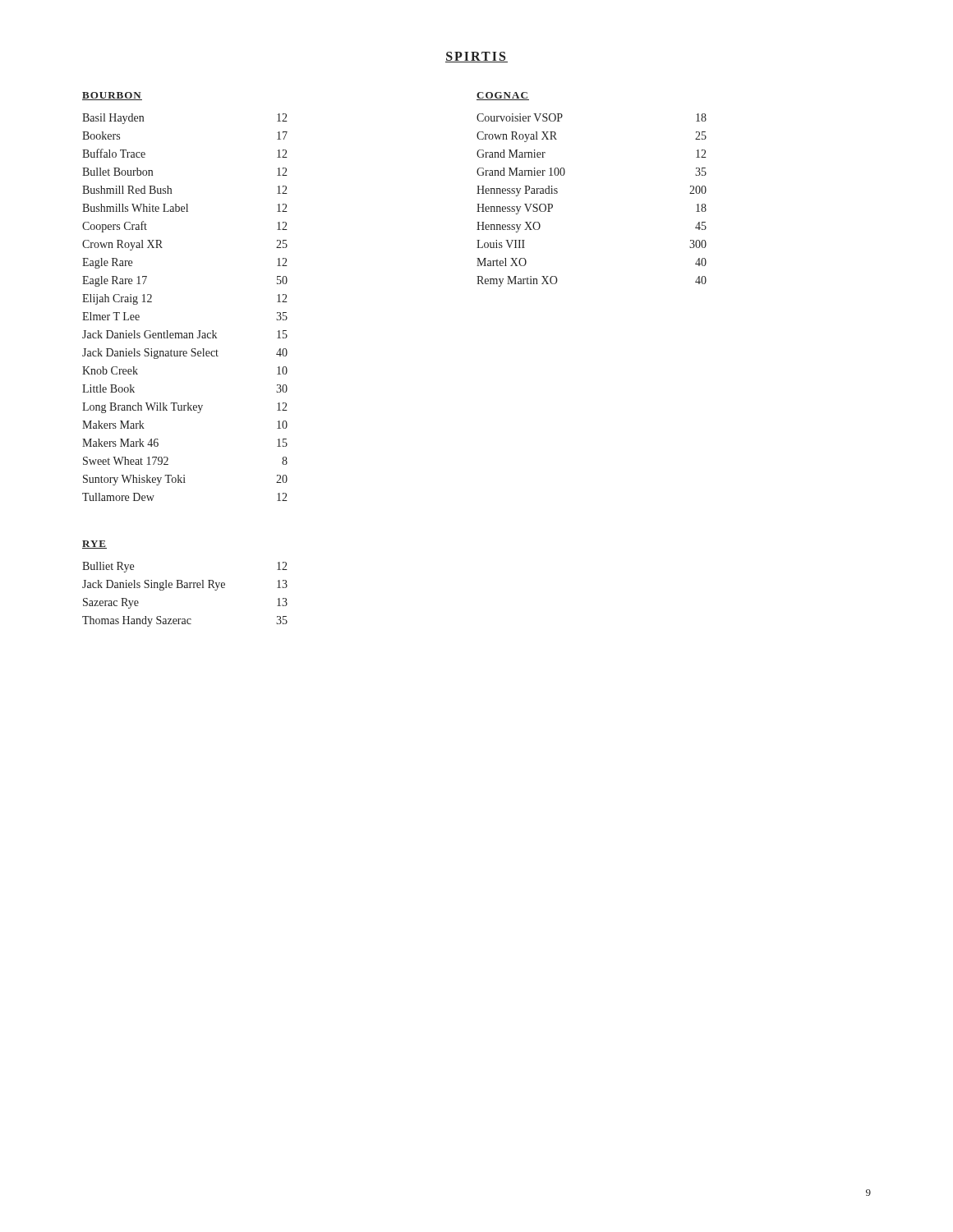Click on the text starting "Basil Hayden 12"

pyautogui.click(x=113, y=117)
